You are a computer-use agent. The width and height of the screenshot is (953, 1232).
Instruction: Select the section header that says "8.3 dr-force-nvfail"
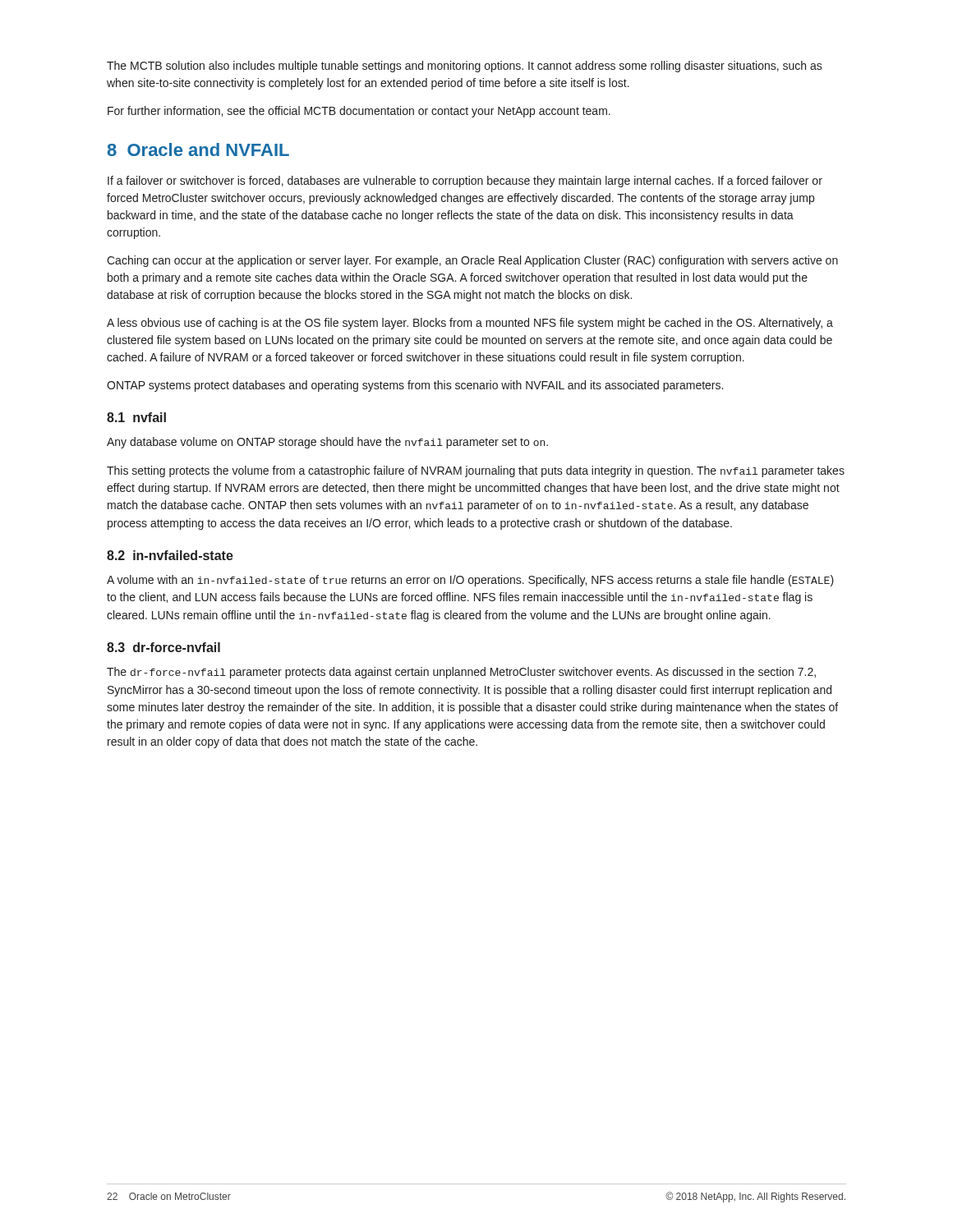tap(163, 647)
